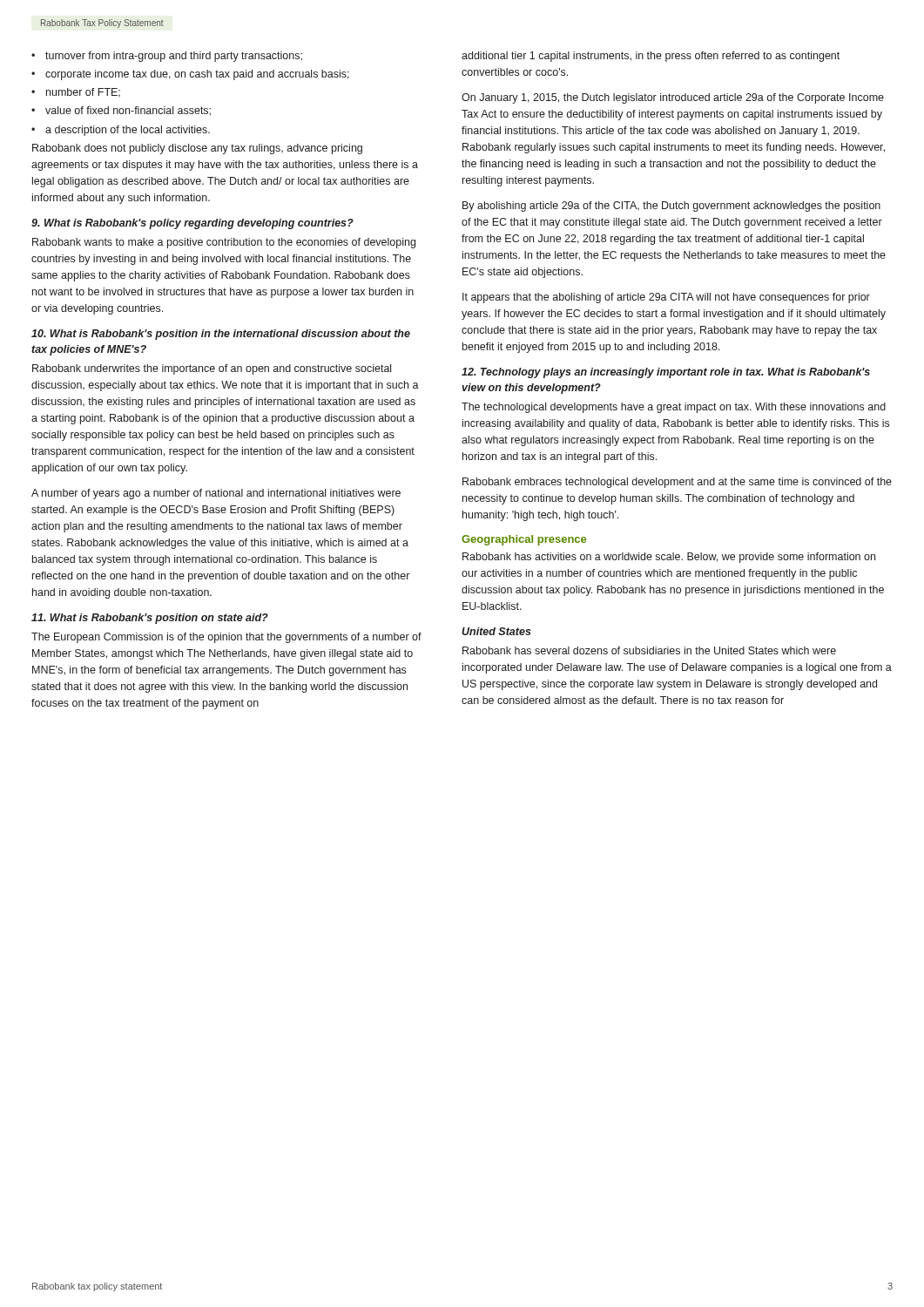This screenshot has width=924, height=1307.
Task: Click on the text starting "10. What is"
Action: (221, 341)
